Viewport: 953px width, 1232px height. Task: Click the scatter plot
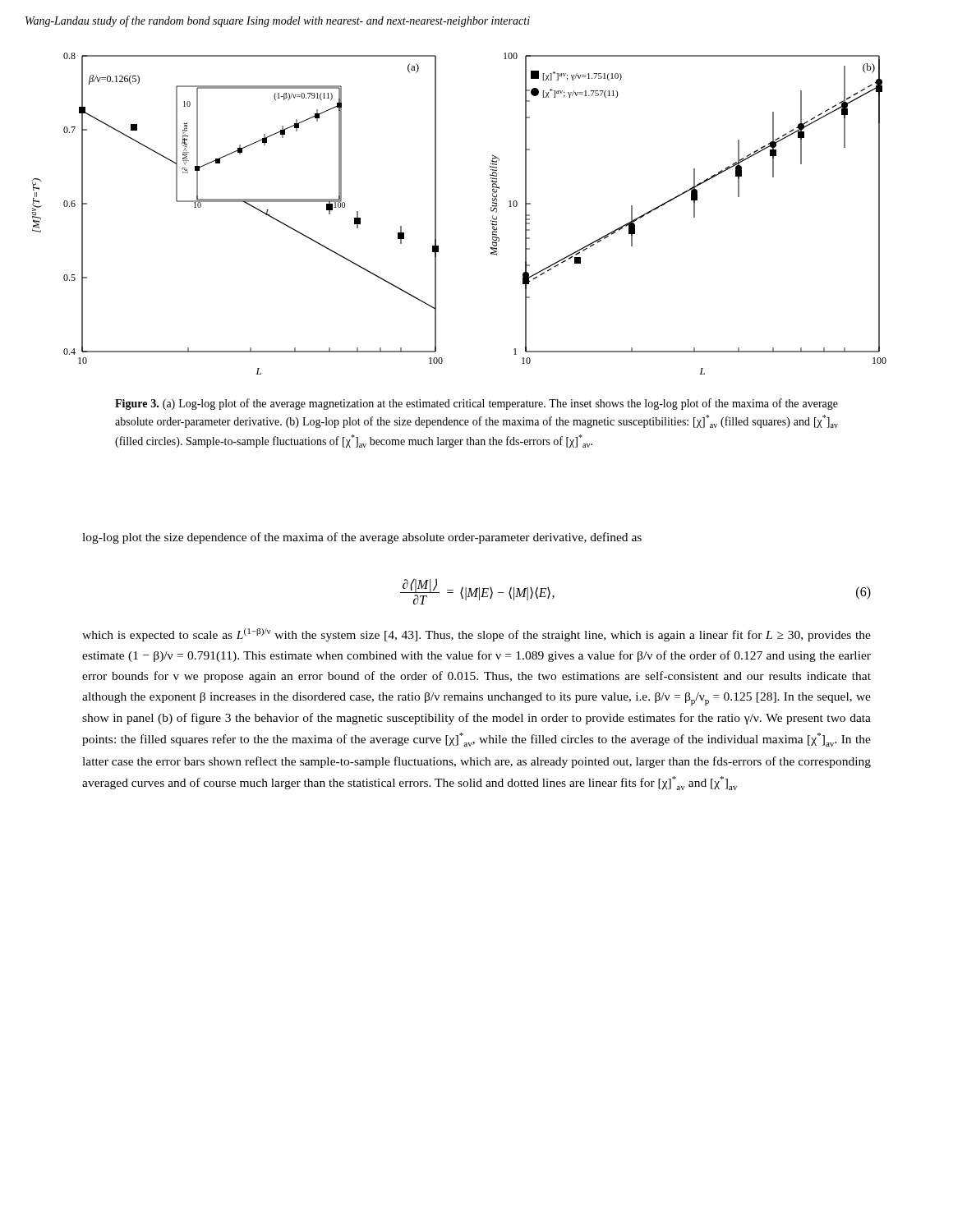[x=476, y=213]
